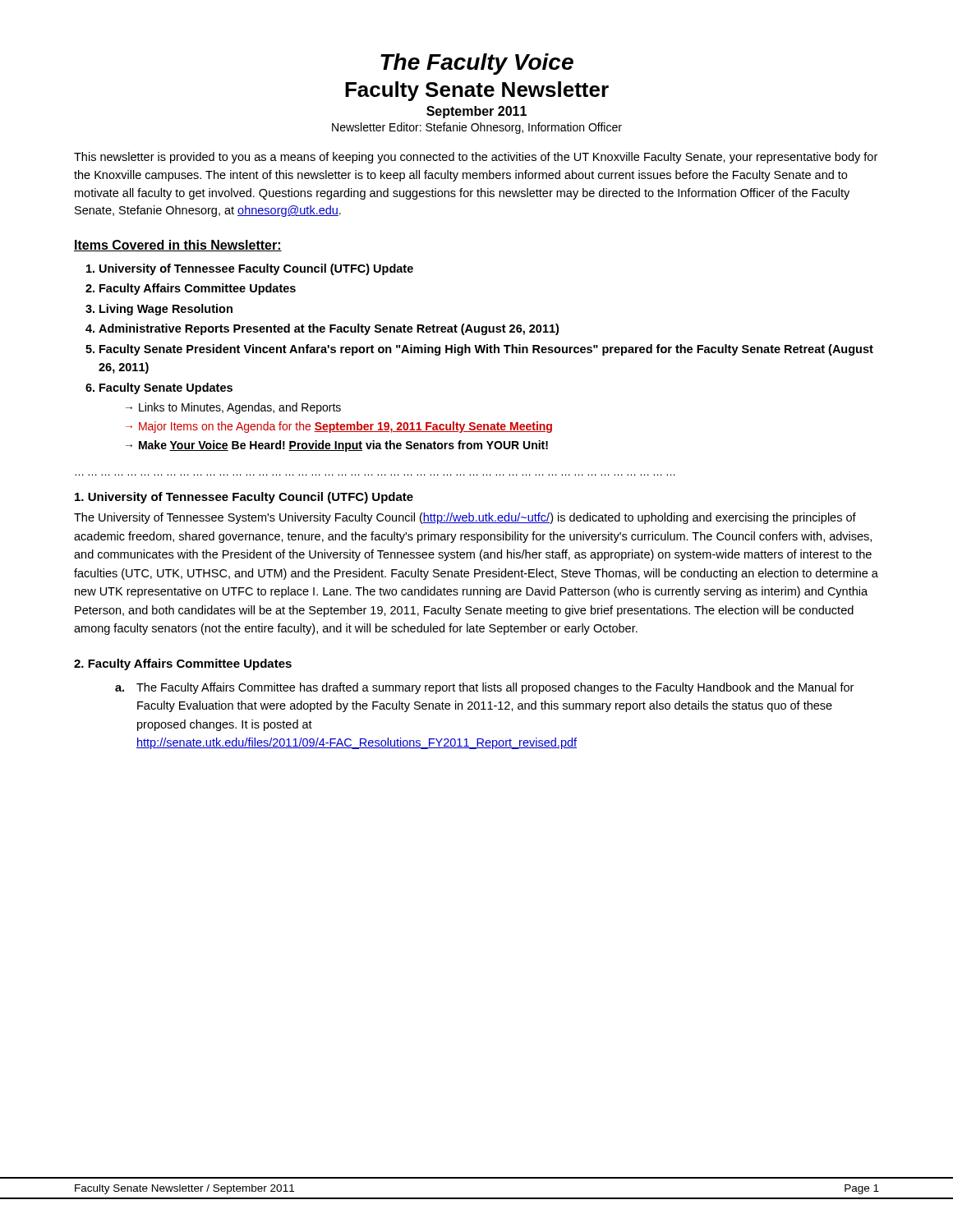Image resolution: width=953 pixels, height=1232 pixels.
Task: Click on the text block starting "Faculty Senate President Vincent Anfara's"
Action: click(486, 358)
